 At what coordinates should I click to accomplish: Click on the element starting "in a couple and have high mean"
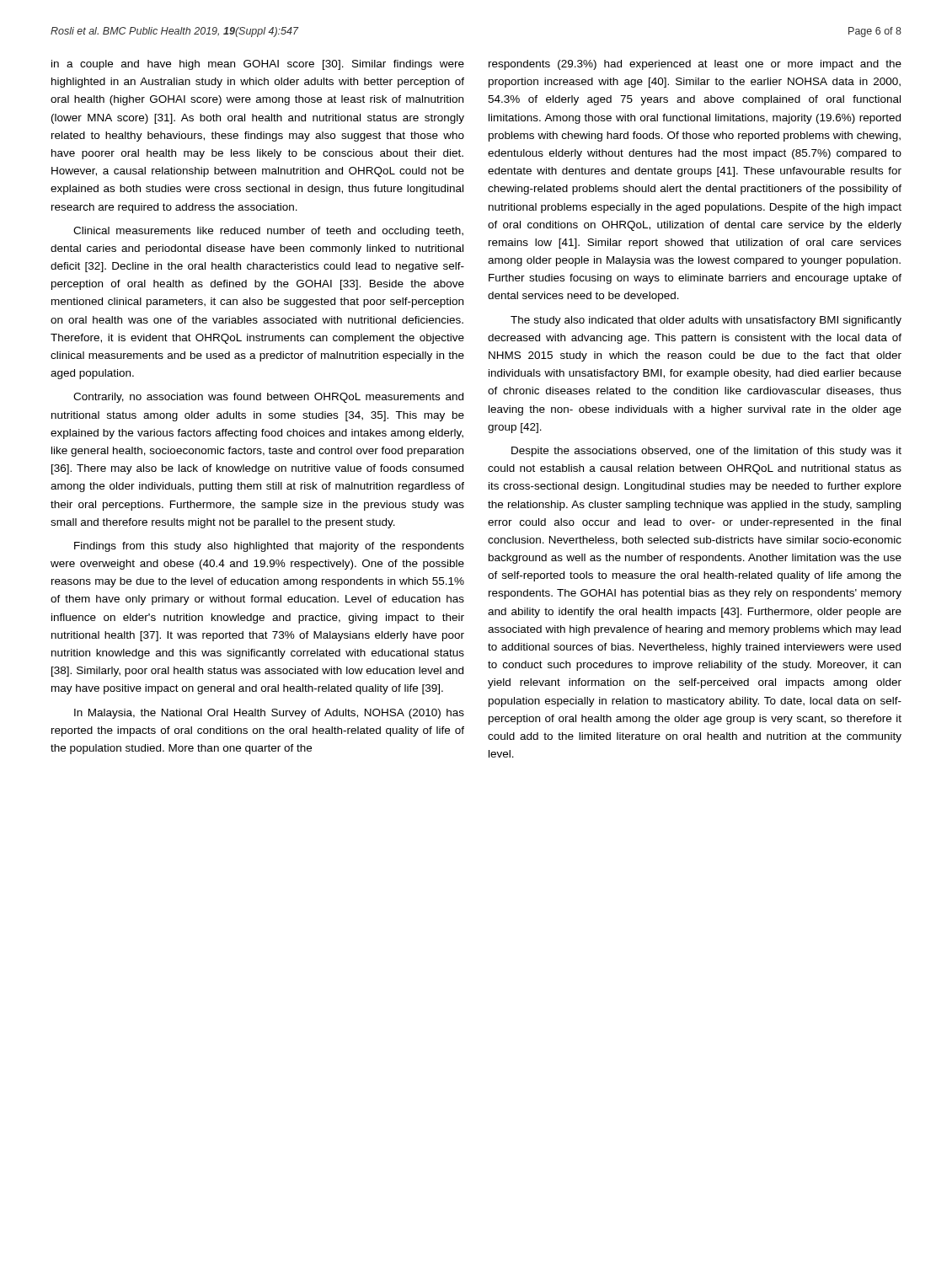[x=257, y=406]
